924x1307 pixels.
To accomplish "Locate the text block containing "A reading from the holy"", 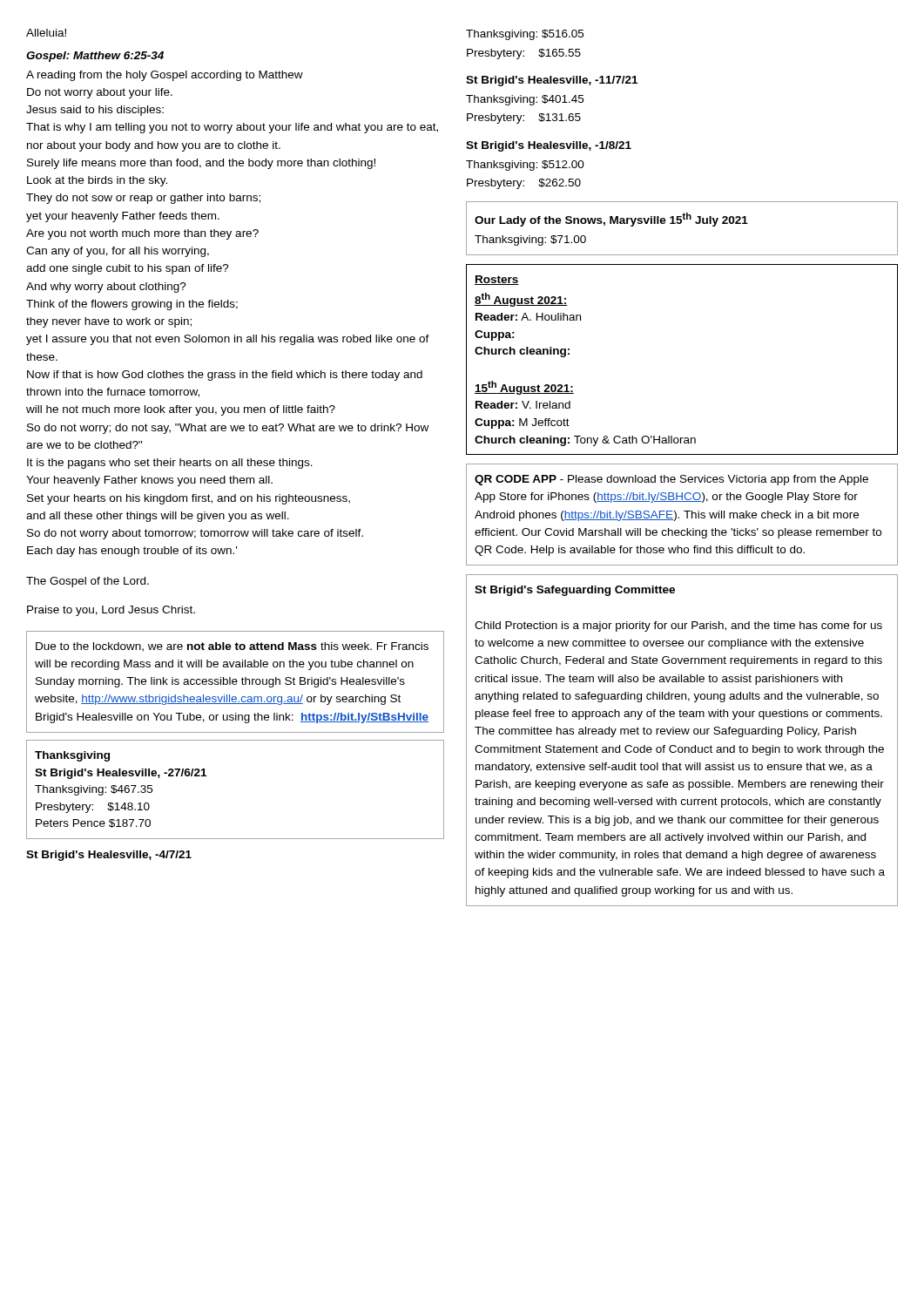I will coord(233,312).
